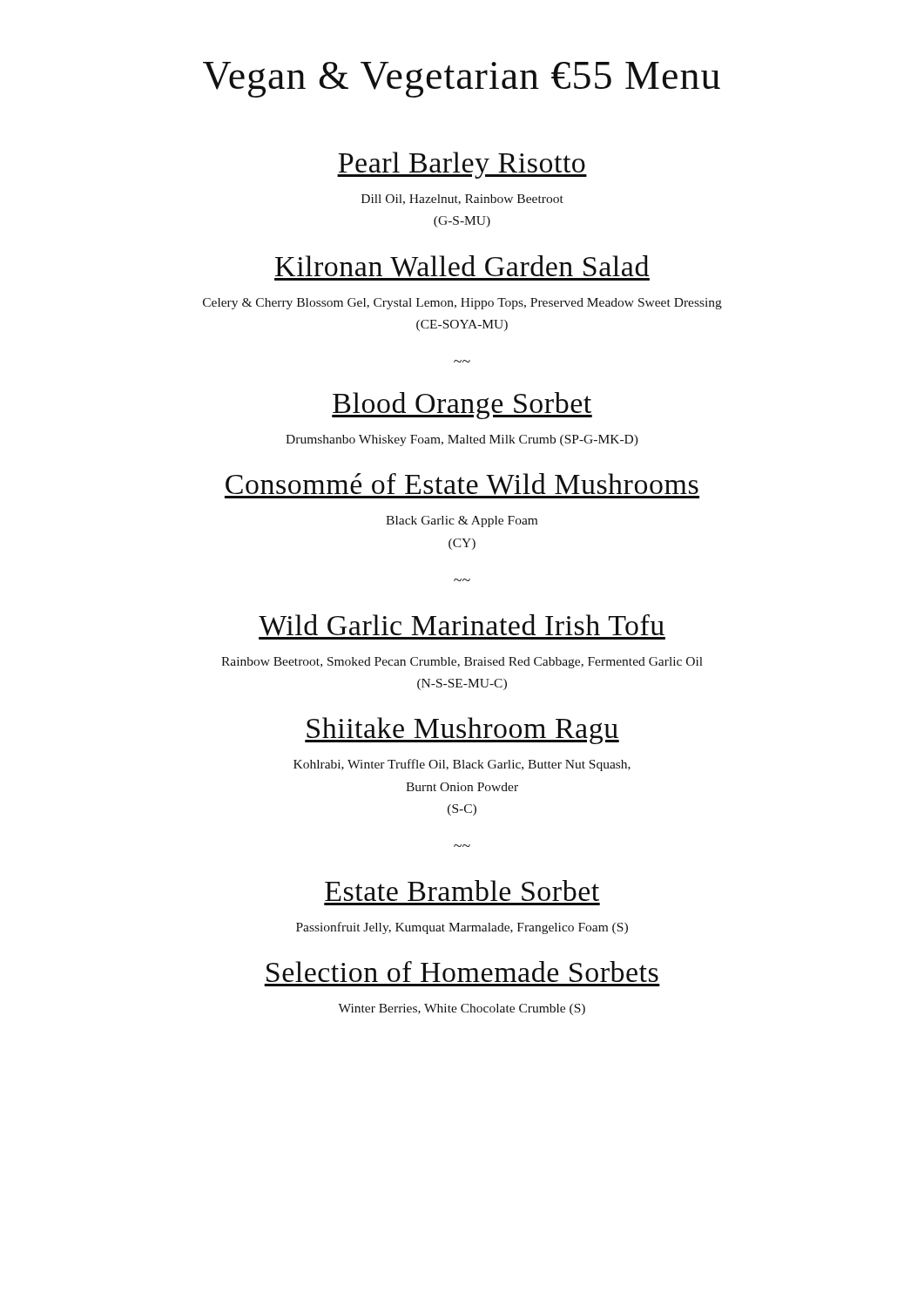Find "Selection of Homemade Sorbets" on this page
924x1307 pixels.
(462, 973)
